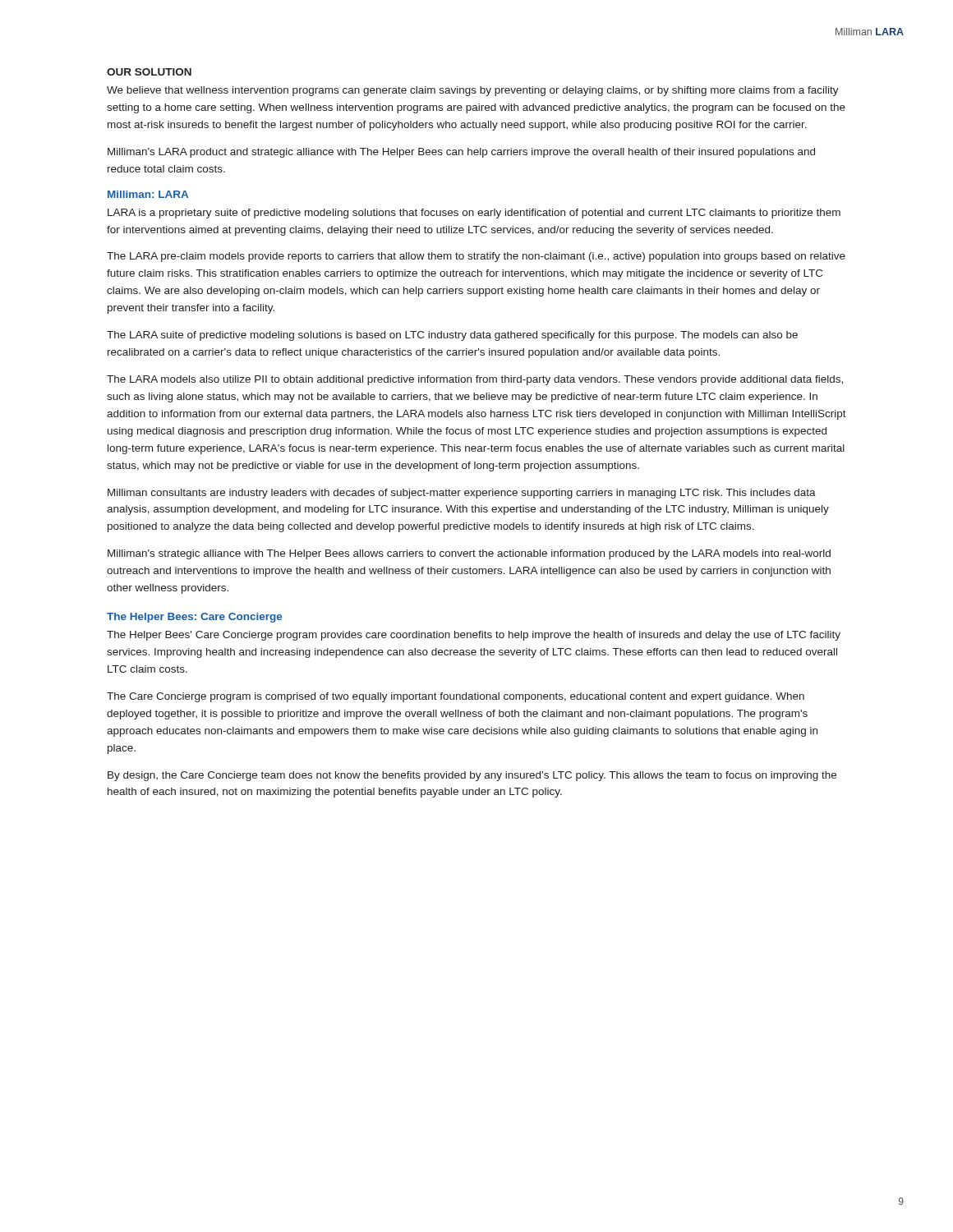Navigate to the text block starting "The Helper Bees: Care Concierge"

(195, 616)
